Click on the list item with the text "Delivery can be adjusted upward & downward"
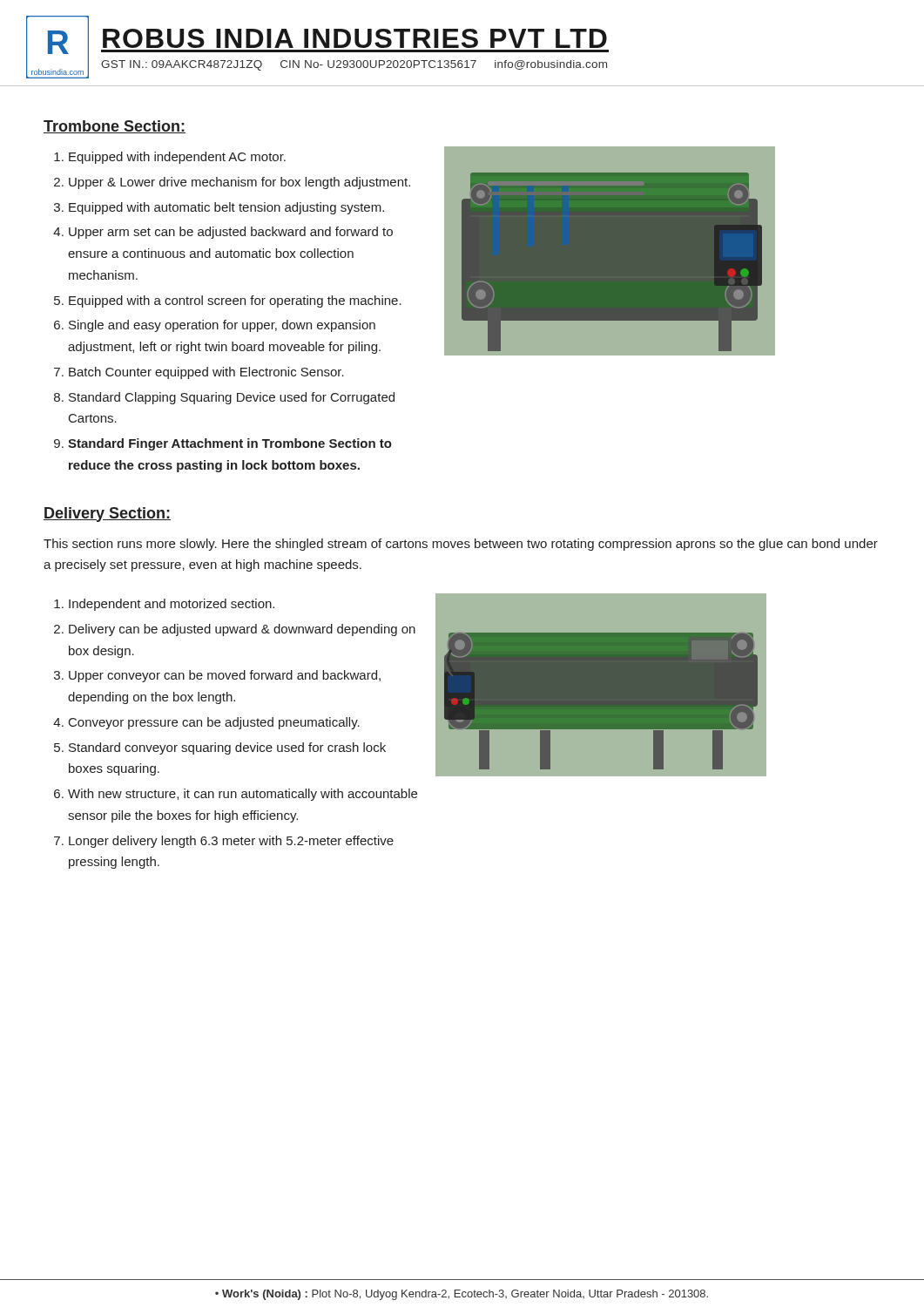Screen dimensions: 1307x924 (x=242, y=639)
